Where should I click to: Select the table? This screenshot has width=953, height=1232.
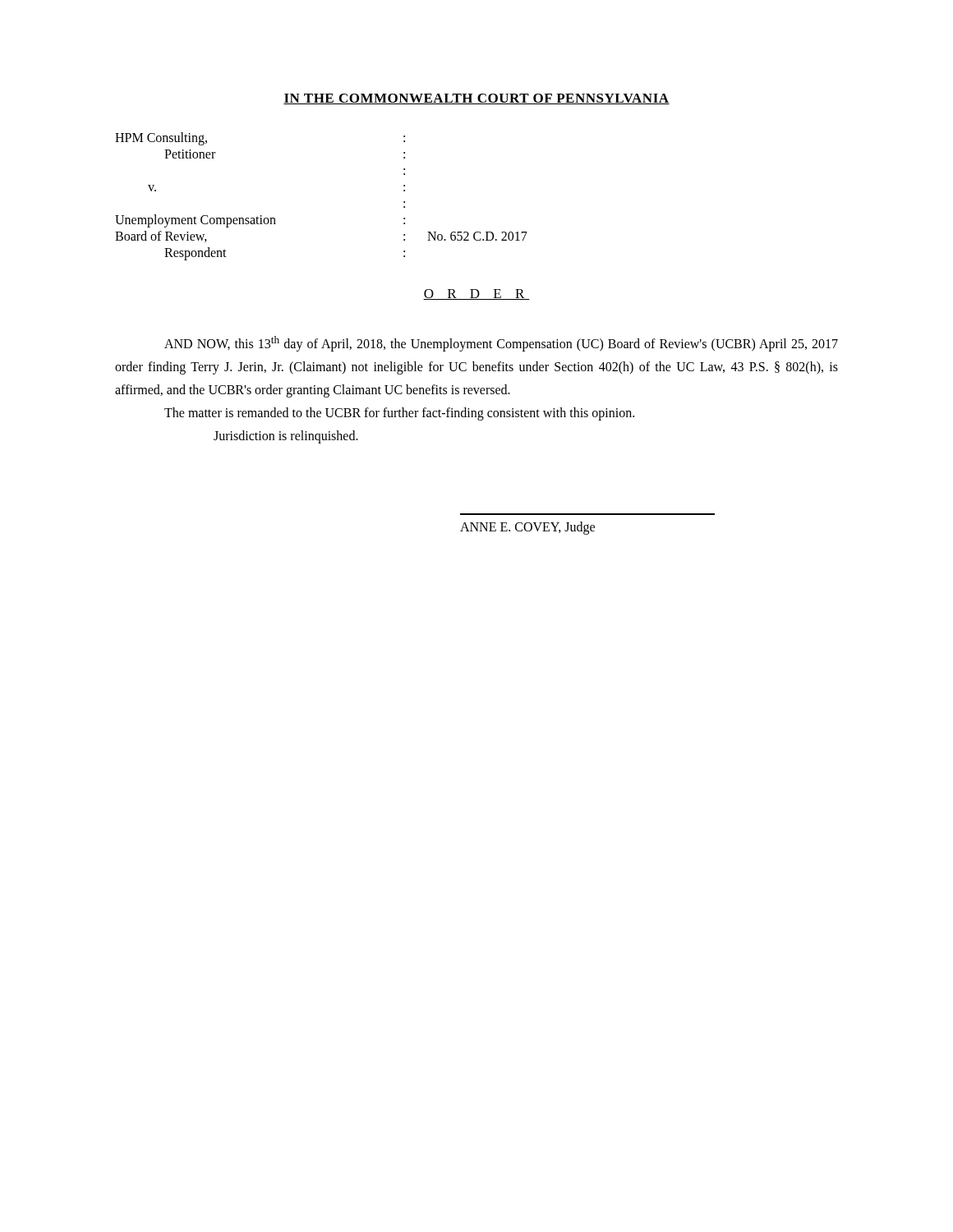click(476, 195)
